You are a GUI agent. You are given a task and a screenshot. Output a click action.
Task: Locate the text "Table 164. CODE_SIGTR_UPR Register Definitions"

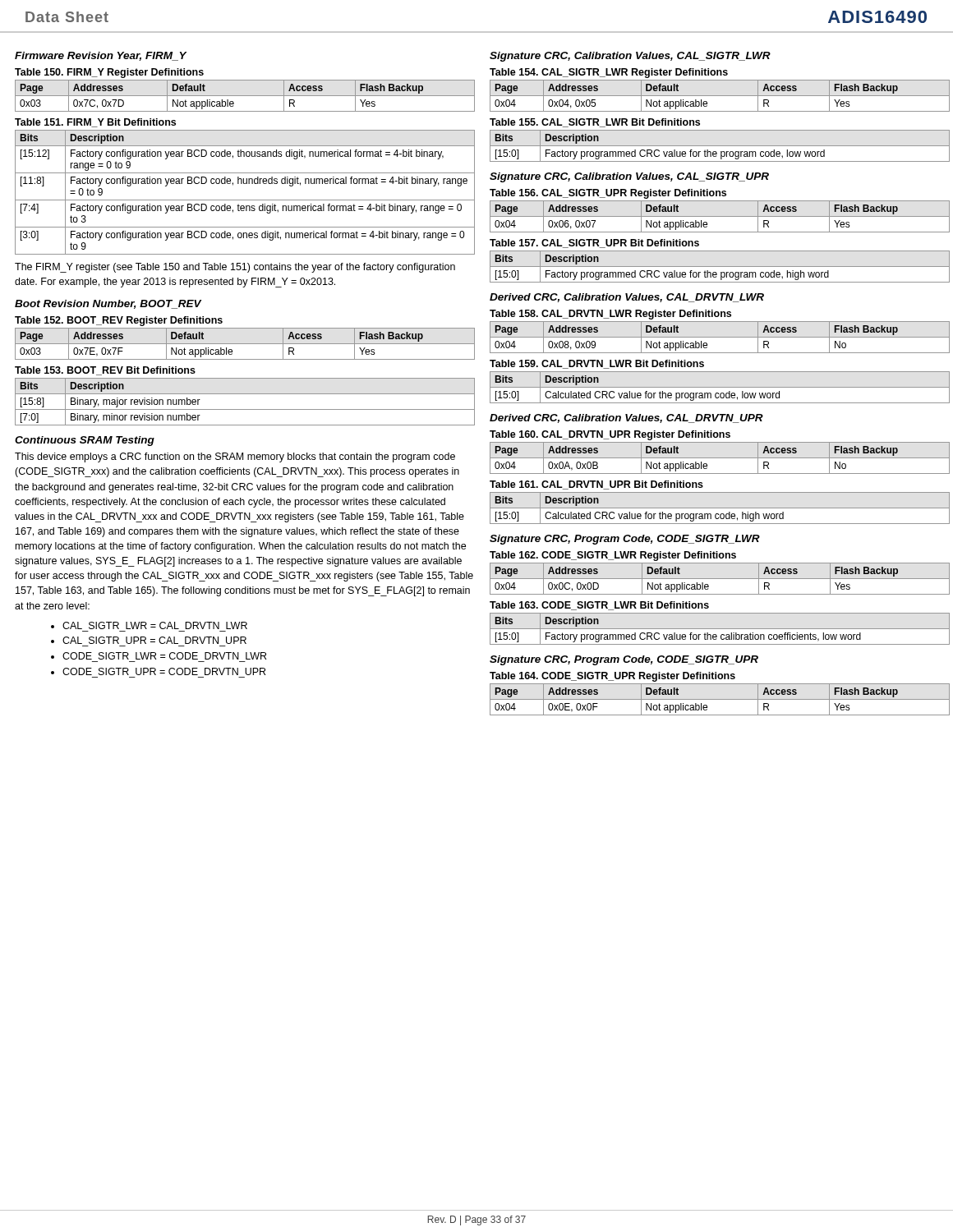pyautogui.click(x=613, y=676)
